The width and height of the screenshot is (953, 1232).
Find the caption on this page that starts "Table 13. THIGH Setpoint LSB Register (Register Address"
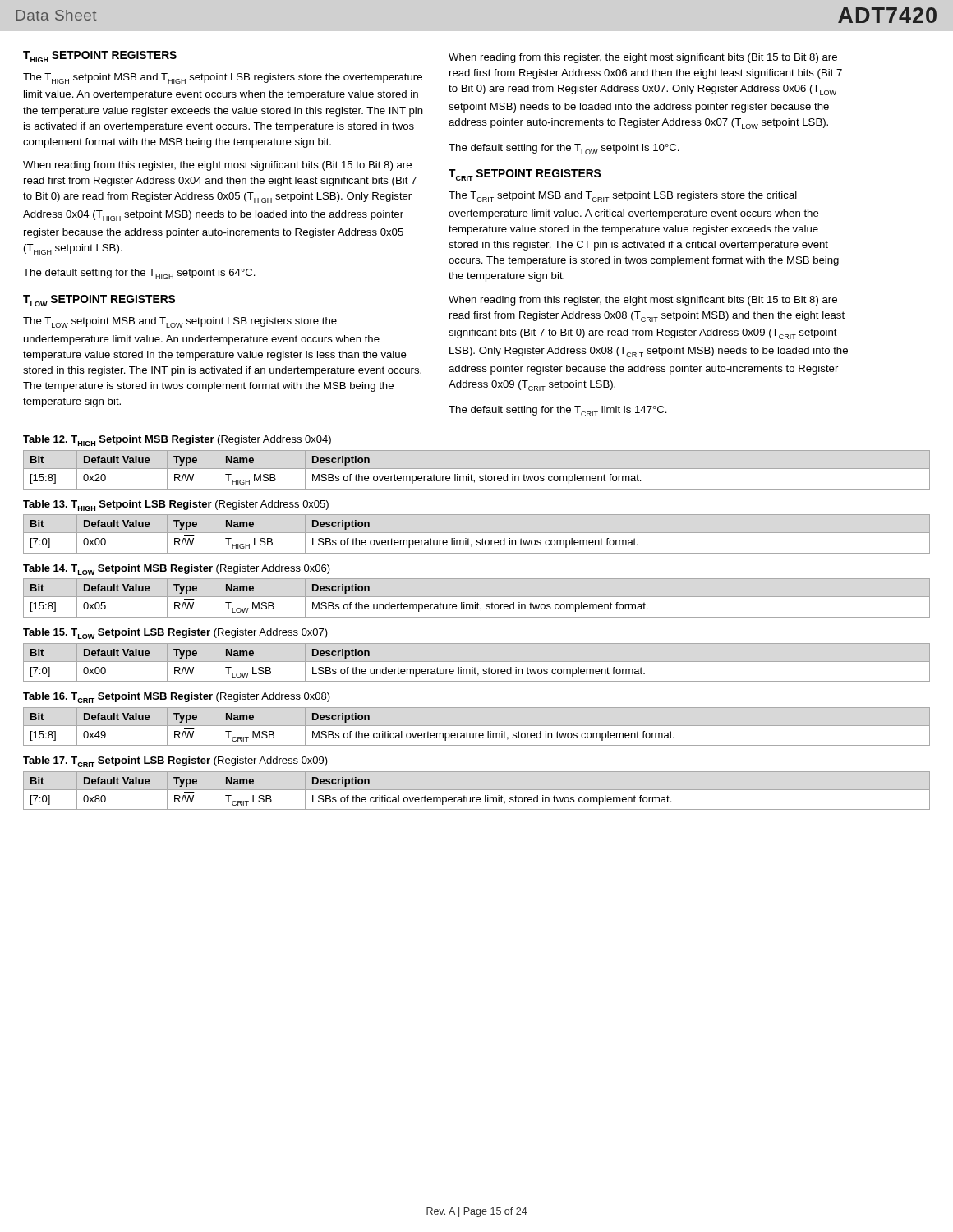point(176,505)
